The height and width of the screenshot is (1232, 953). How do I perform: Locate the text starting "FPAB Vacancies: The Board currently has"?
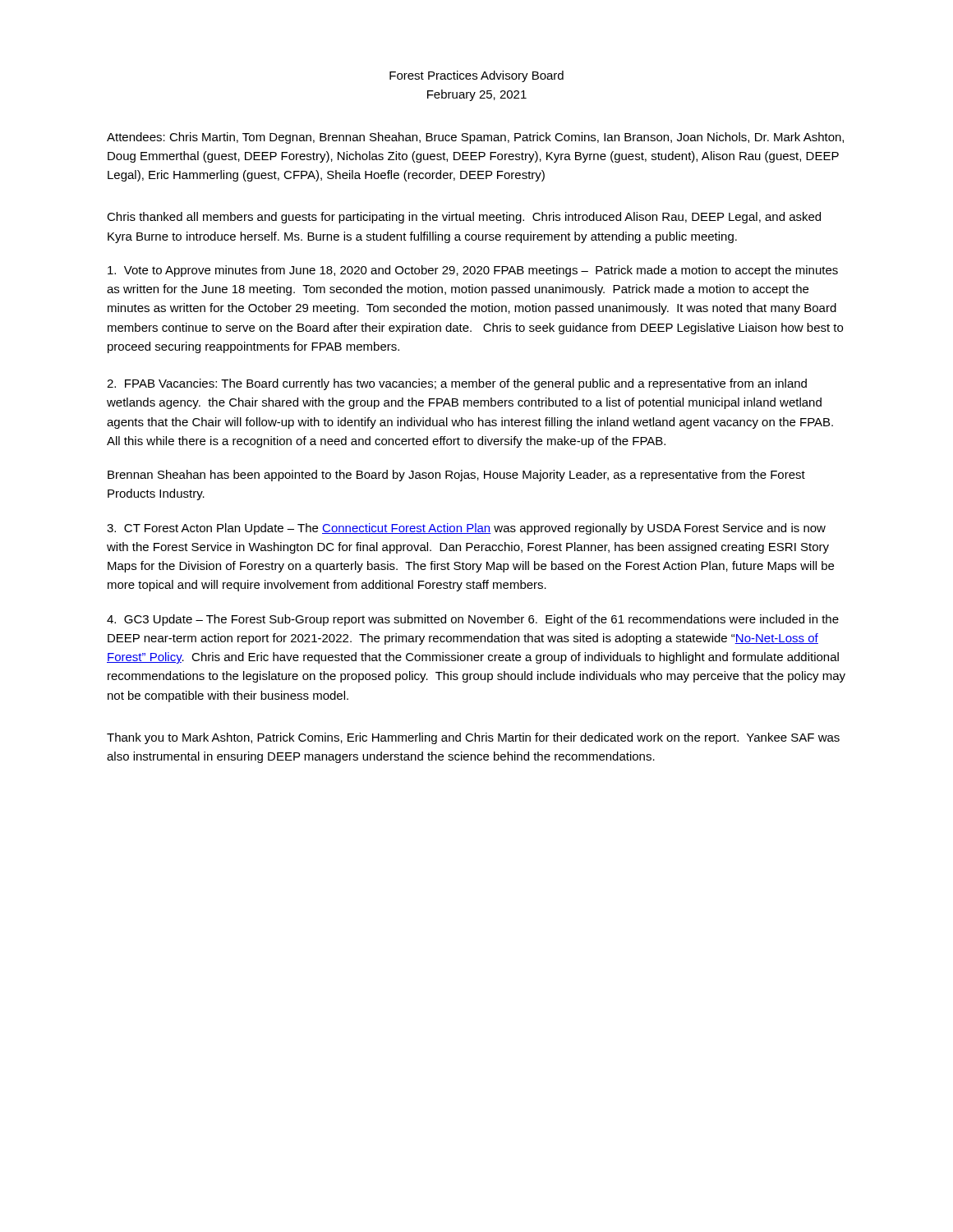tap(472, 412)
